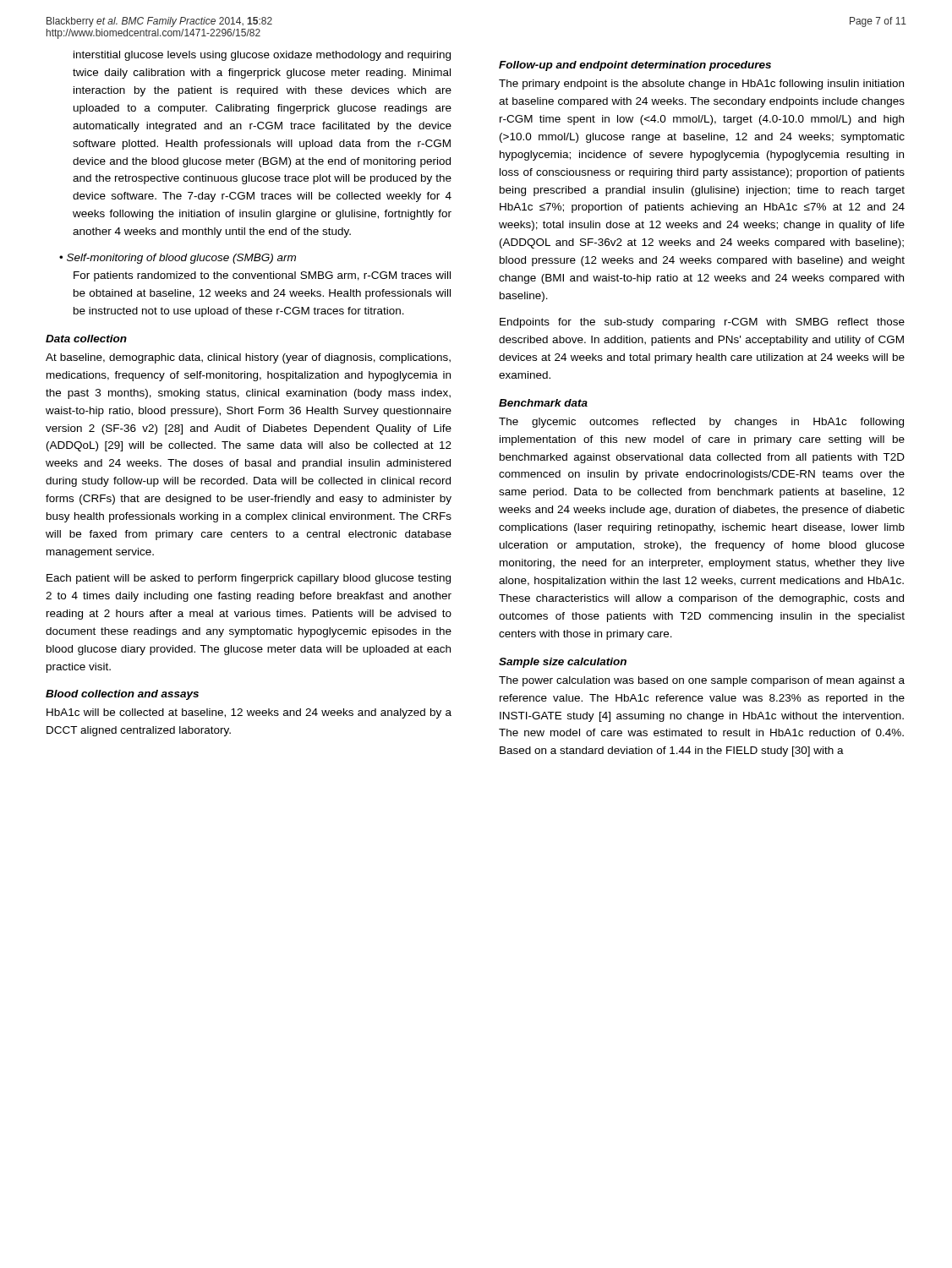952x1268 pixels.
Task: Locate the list item that says "Self-monitoring of blood glucose (SMBG) arm"
Action: click(259, 284)
